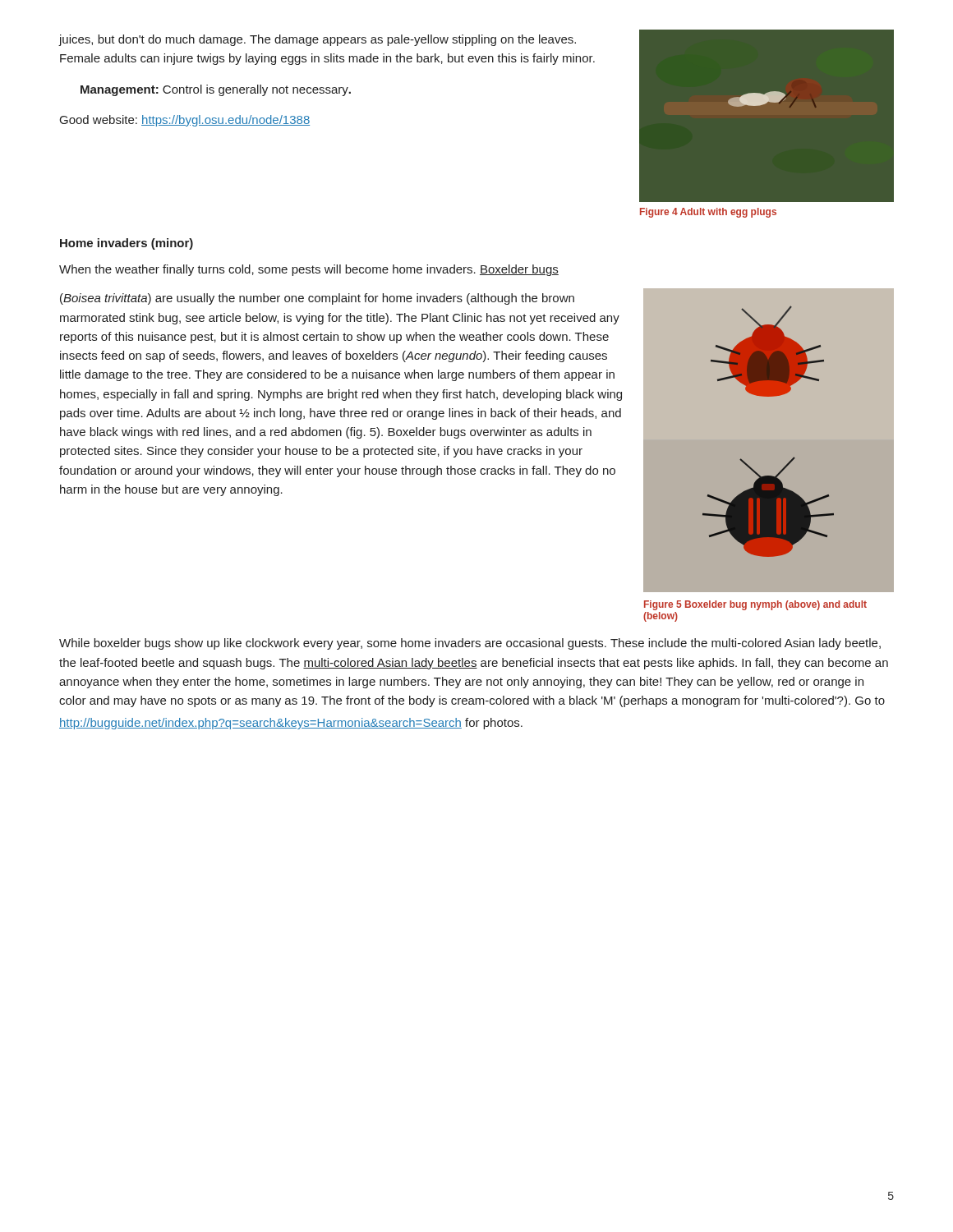Find the text block starting "Management: Control is generally not necessary."
This screenshot has width=953, height=1232.
coord(205,89)
